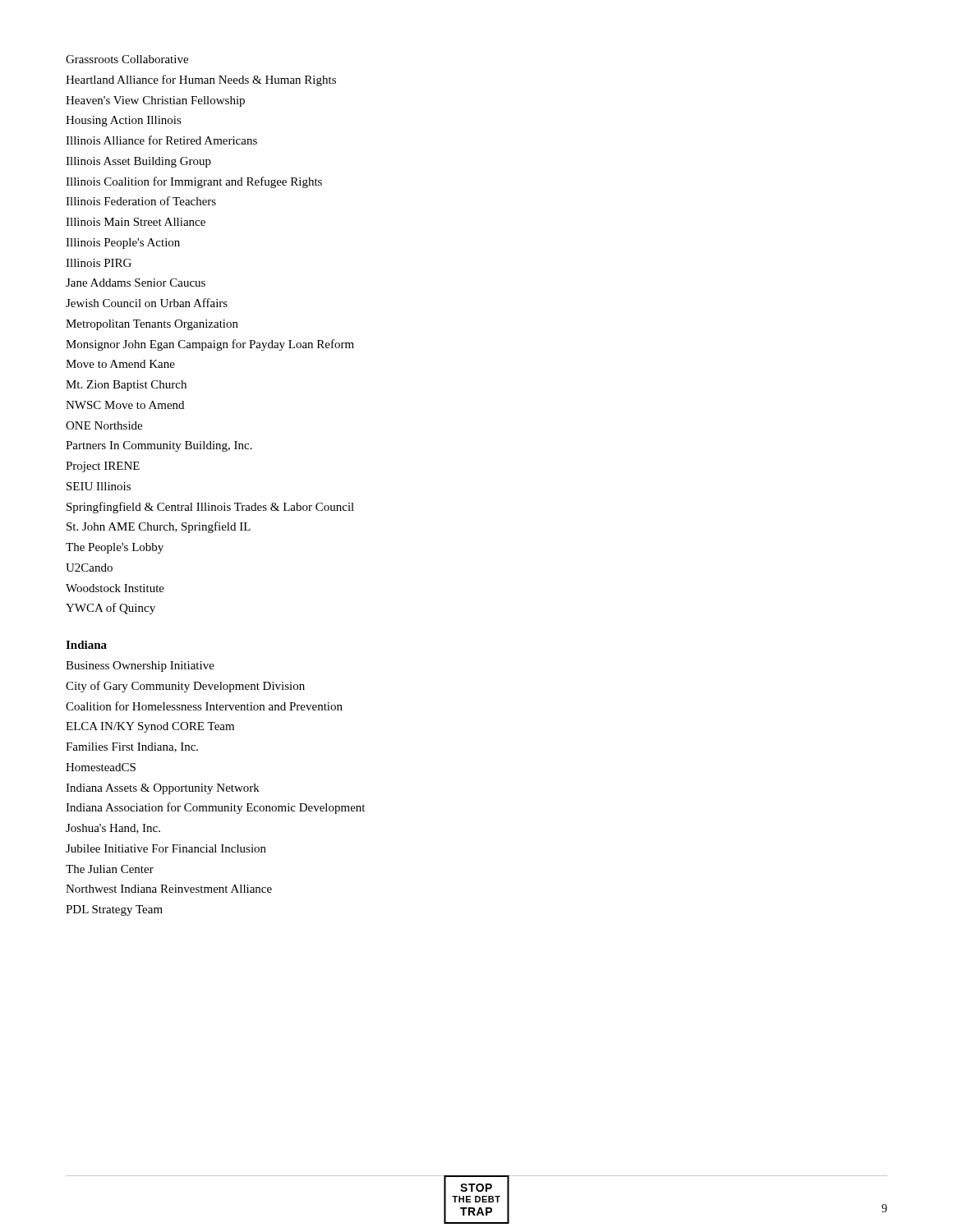953x1232 pixels.
Task: Select the element starting "Illinois Alliance for Retired Americans"
Action: pos(162,140)
